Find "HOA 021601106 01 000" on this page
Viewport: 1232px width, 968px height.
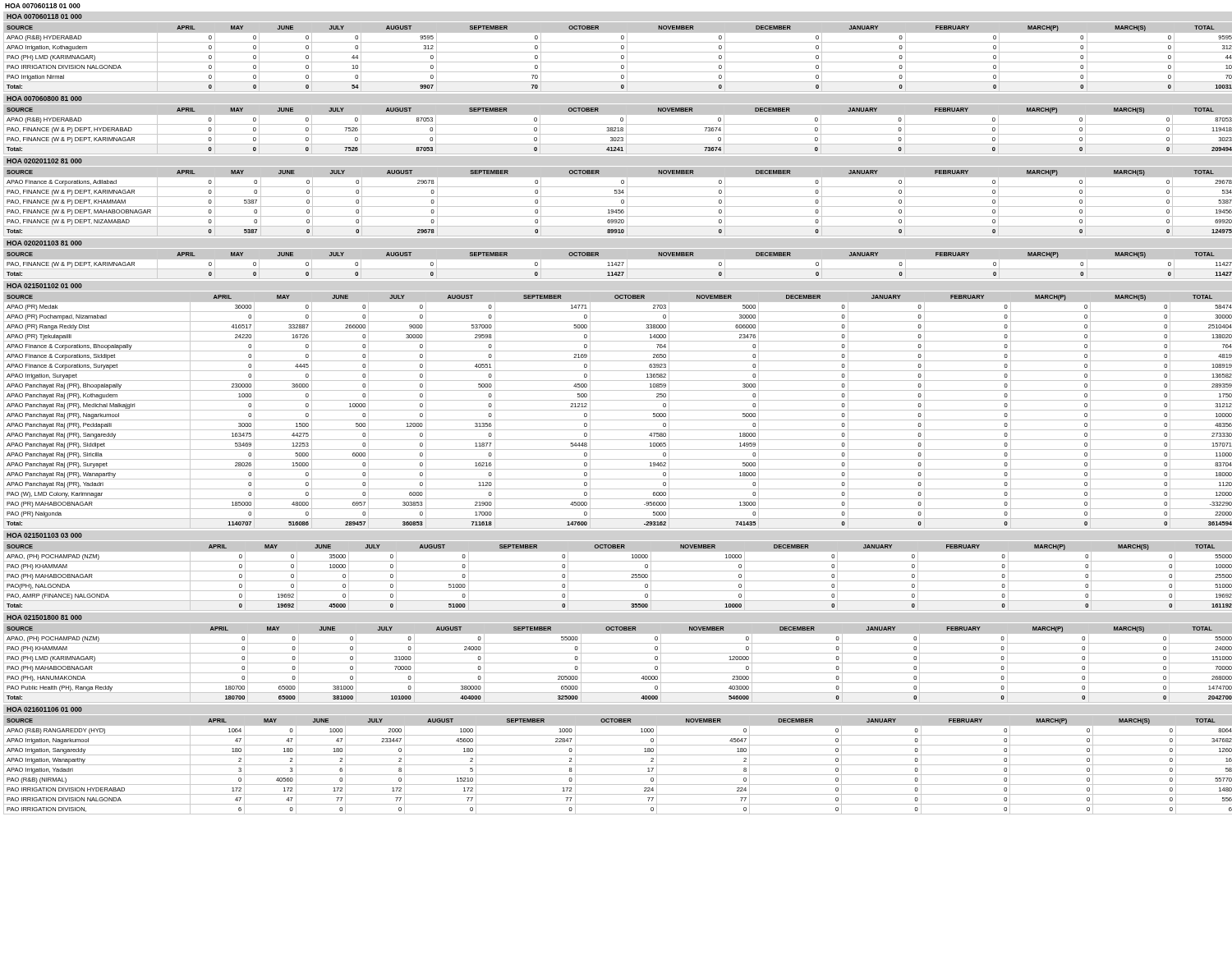[x=44, y=709]
